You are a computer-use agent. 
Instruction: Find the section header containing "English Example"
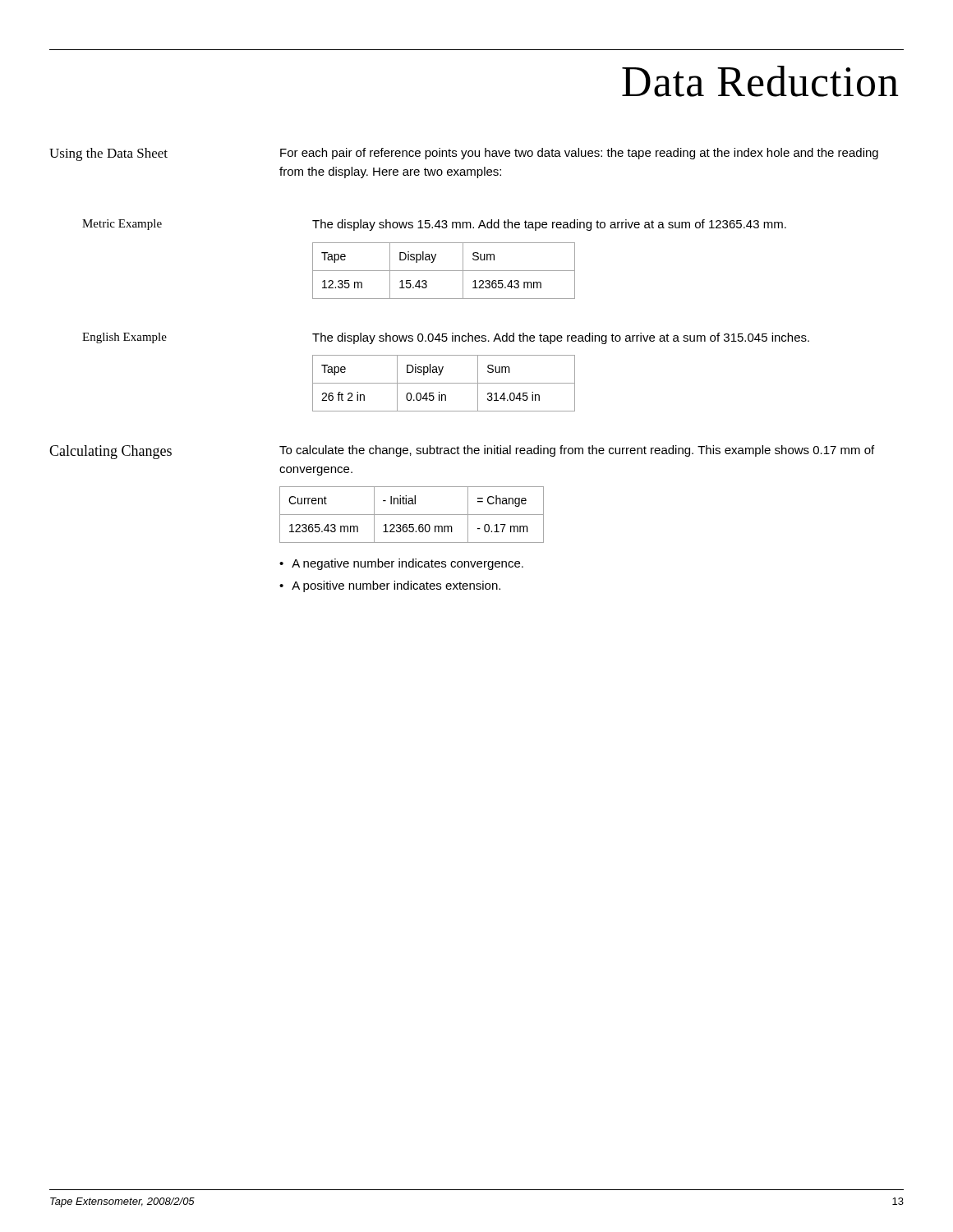(124, 336)
